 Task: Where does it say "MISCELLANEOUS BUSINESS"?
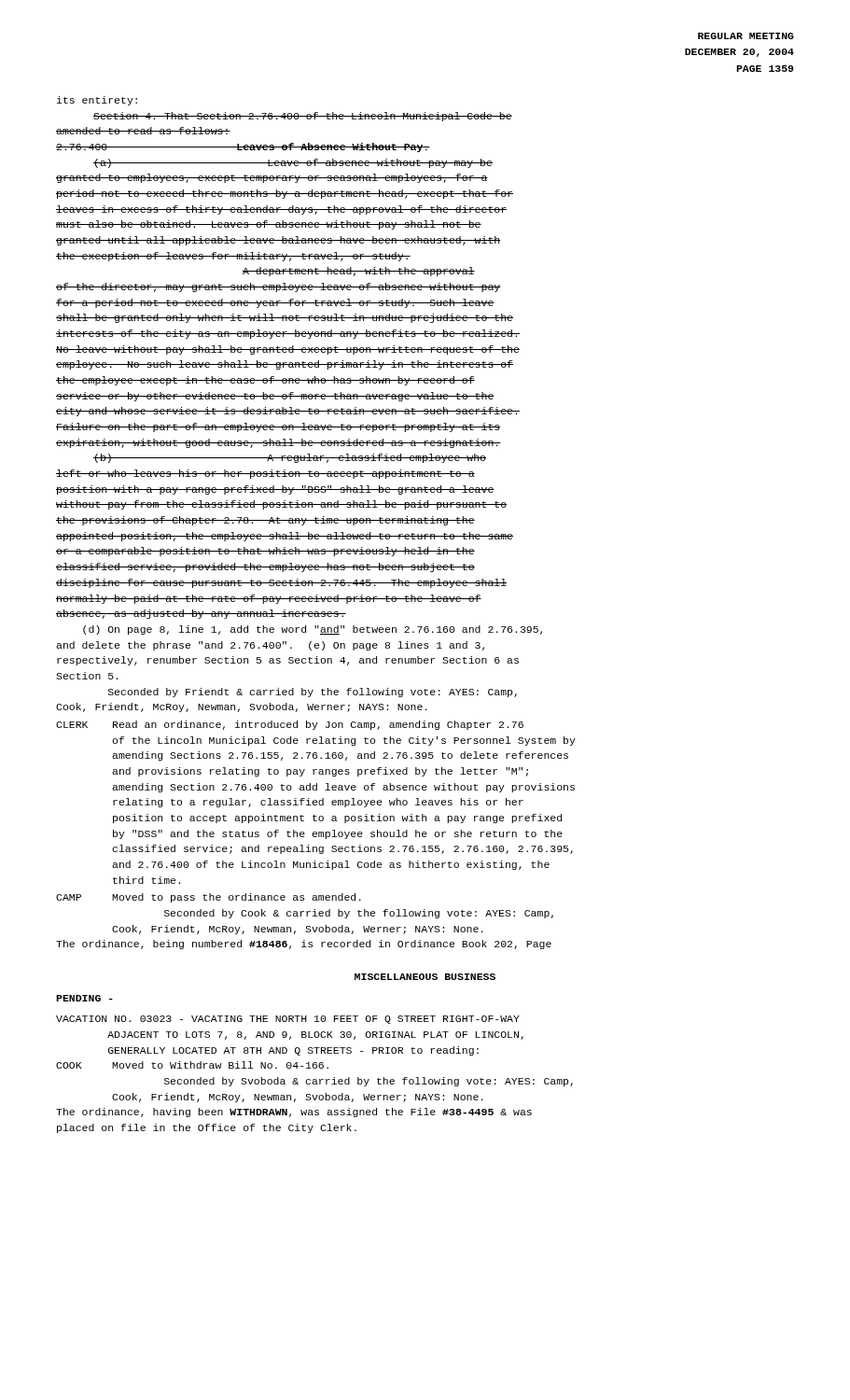pos(425,977)
